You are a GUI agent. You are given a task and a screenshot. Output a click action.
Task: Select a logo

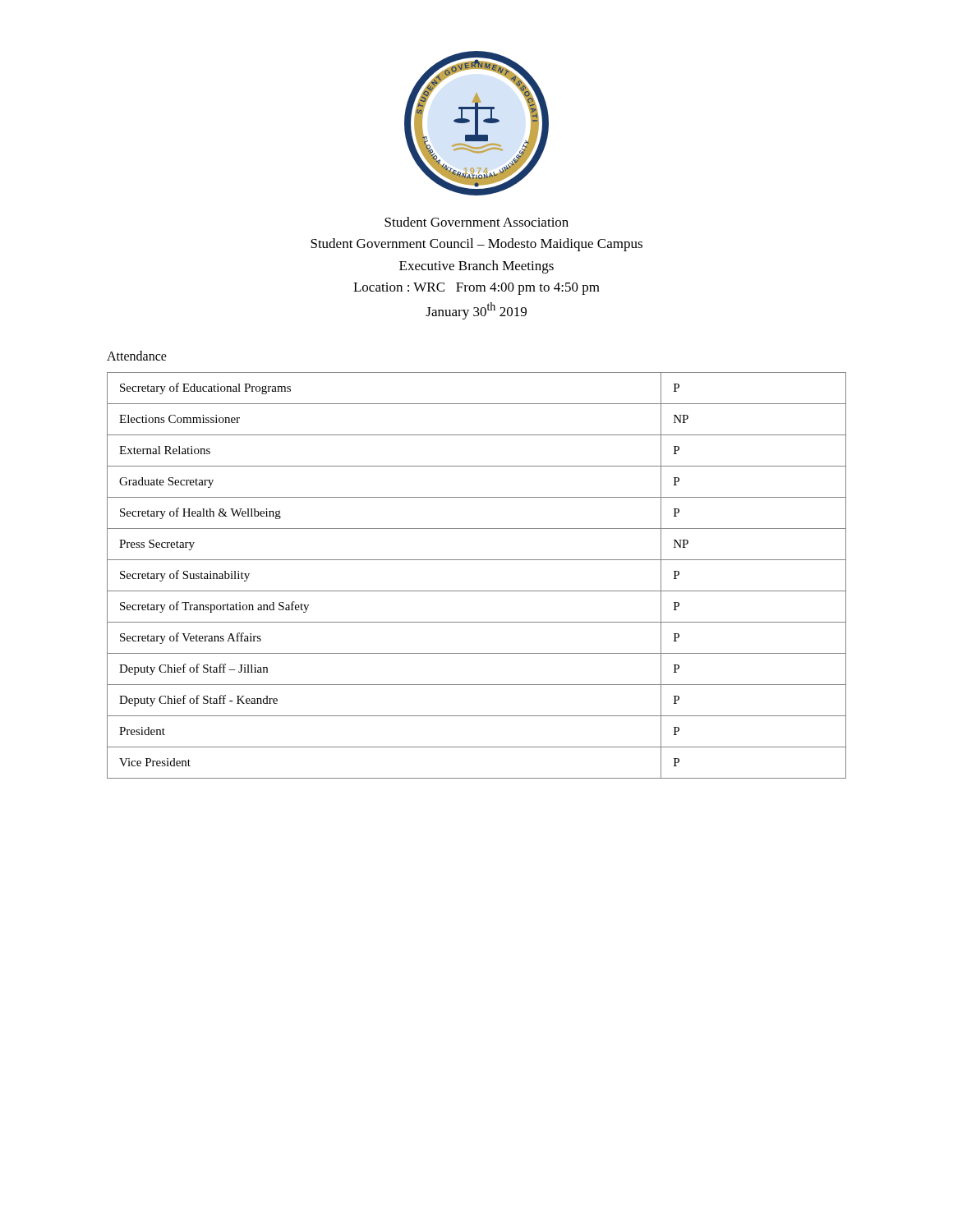point(476,123)
